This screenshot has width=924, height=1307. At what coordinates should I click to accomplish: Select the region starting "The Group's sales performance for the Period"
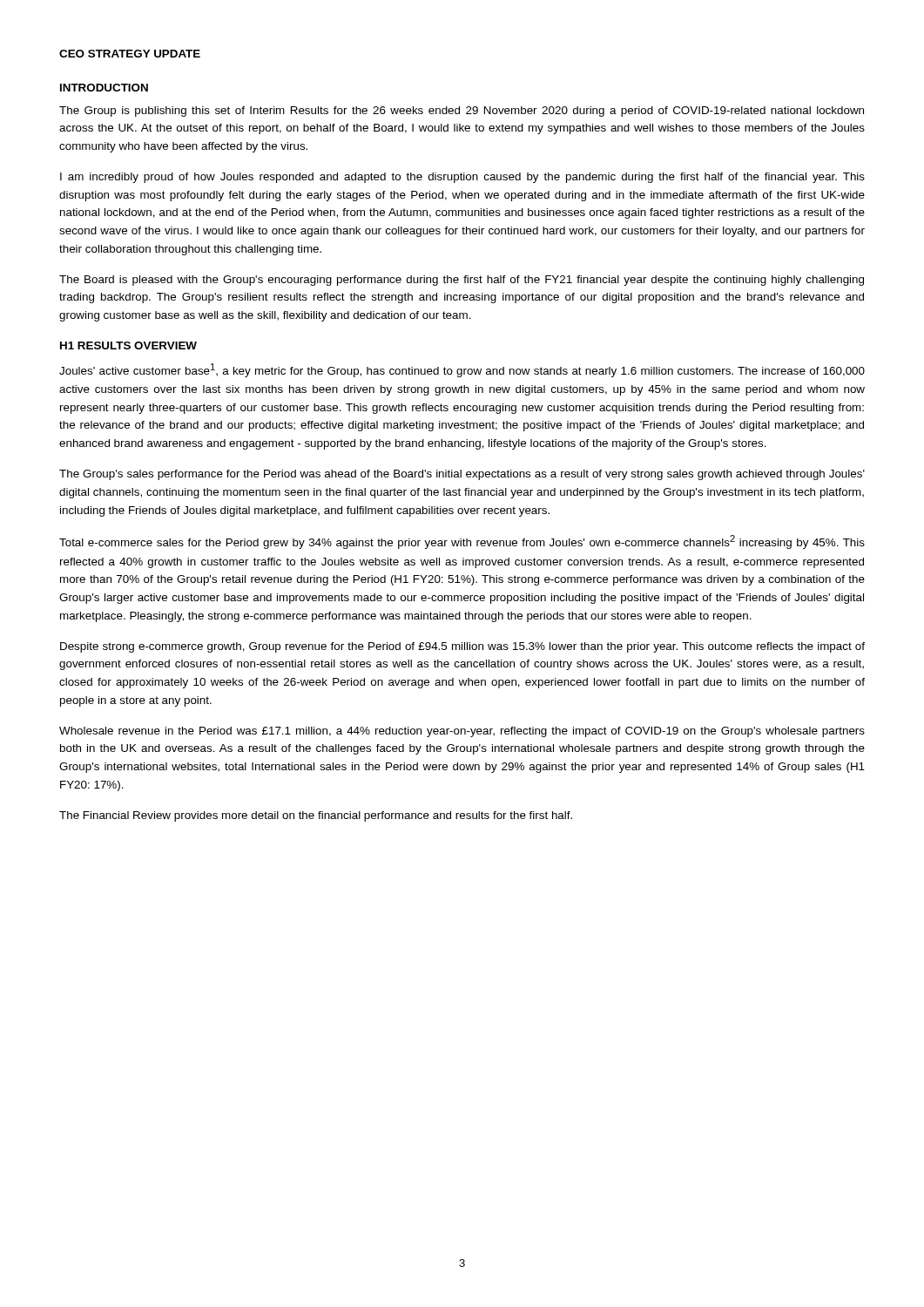(x=462, y=492)
